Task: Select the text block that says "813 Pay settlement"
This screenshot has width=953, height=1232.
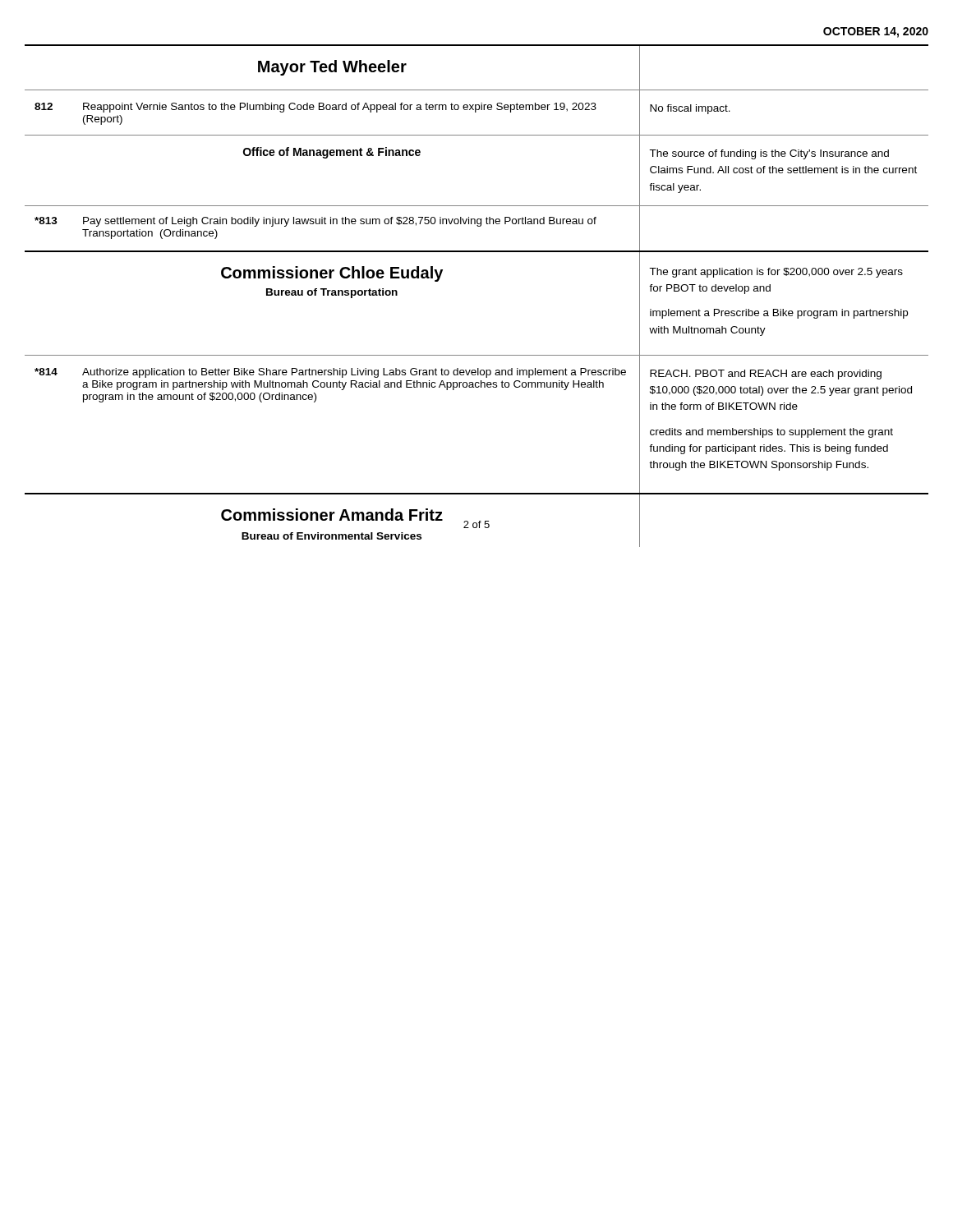Action: coord(332,226)
